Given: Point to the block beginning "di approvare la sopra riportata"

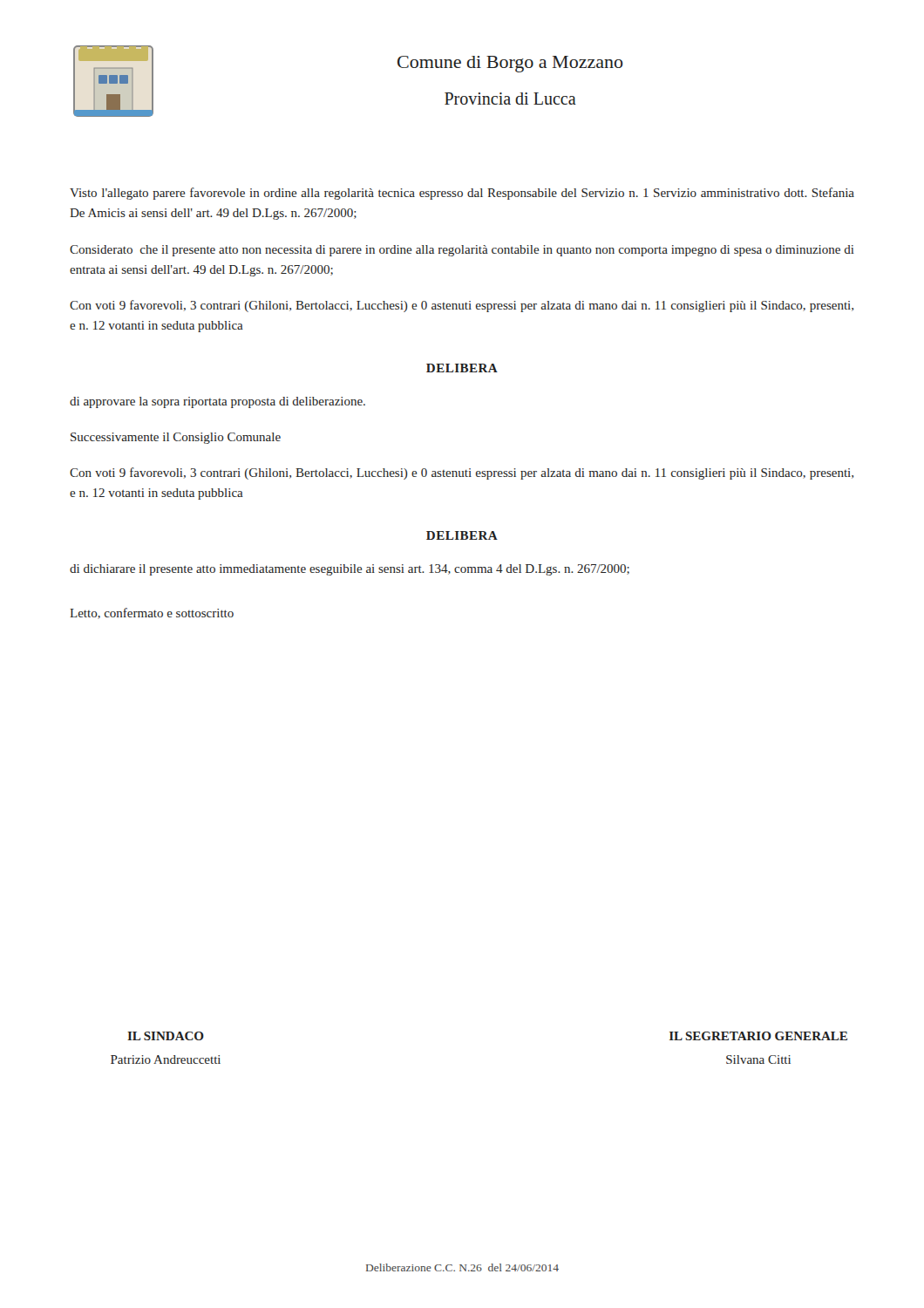Looking at the screenshot, I should (217, 402).
